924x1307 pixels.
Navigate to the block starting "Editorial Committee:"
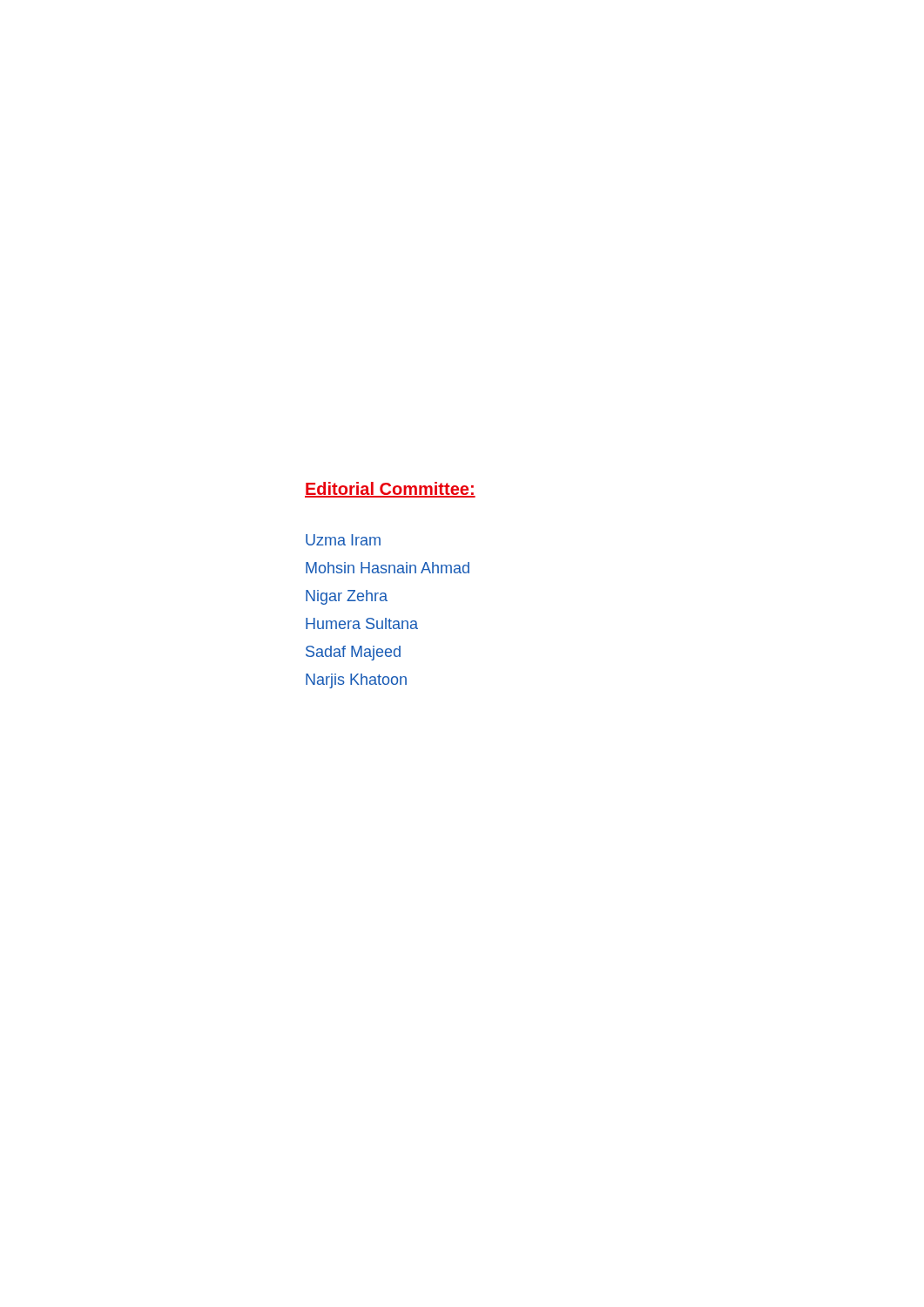(390, 489)
